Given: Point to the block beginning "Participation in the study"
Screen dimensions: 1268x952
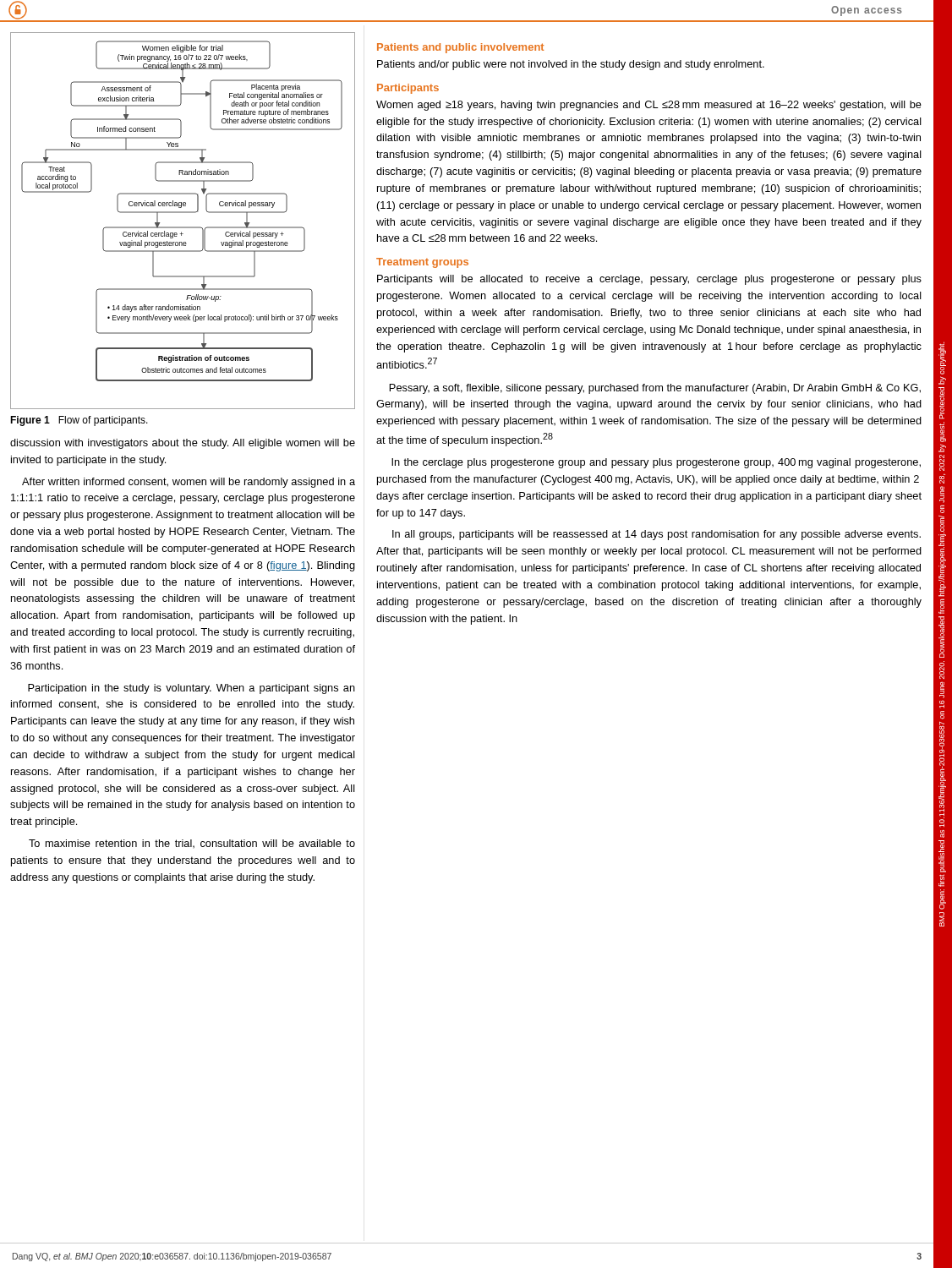Looking at the screenshot, I should coord(183,754).
